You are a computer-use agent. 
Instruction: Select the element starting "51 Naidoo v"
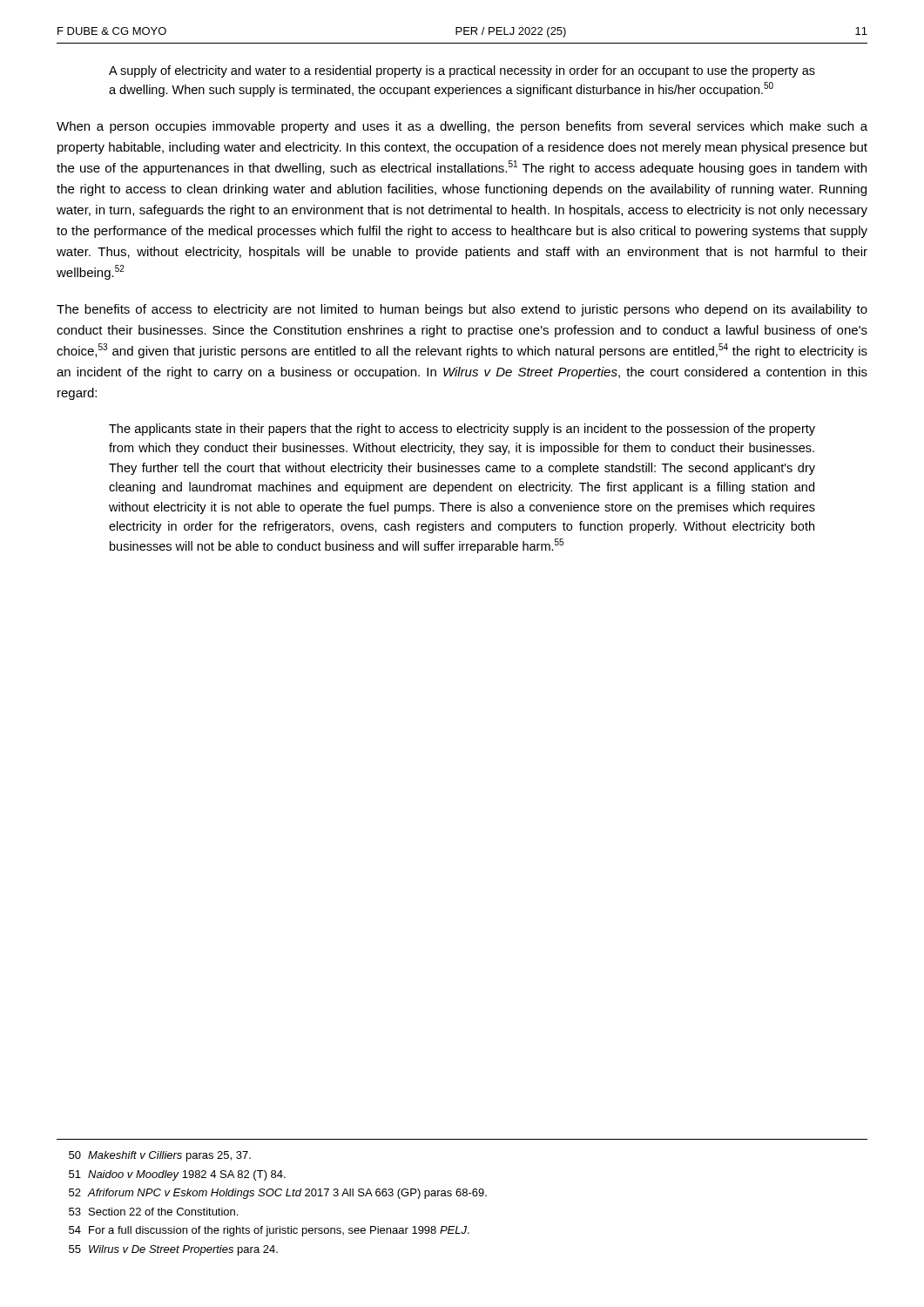pos(171,1174)
